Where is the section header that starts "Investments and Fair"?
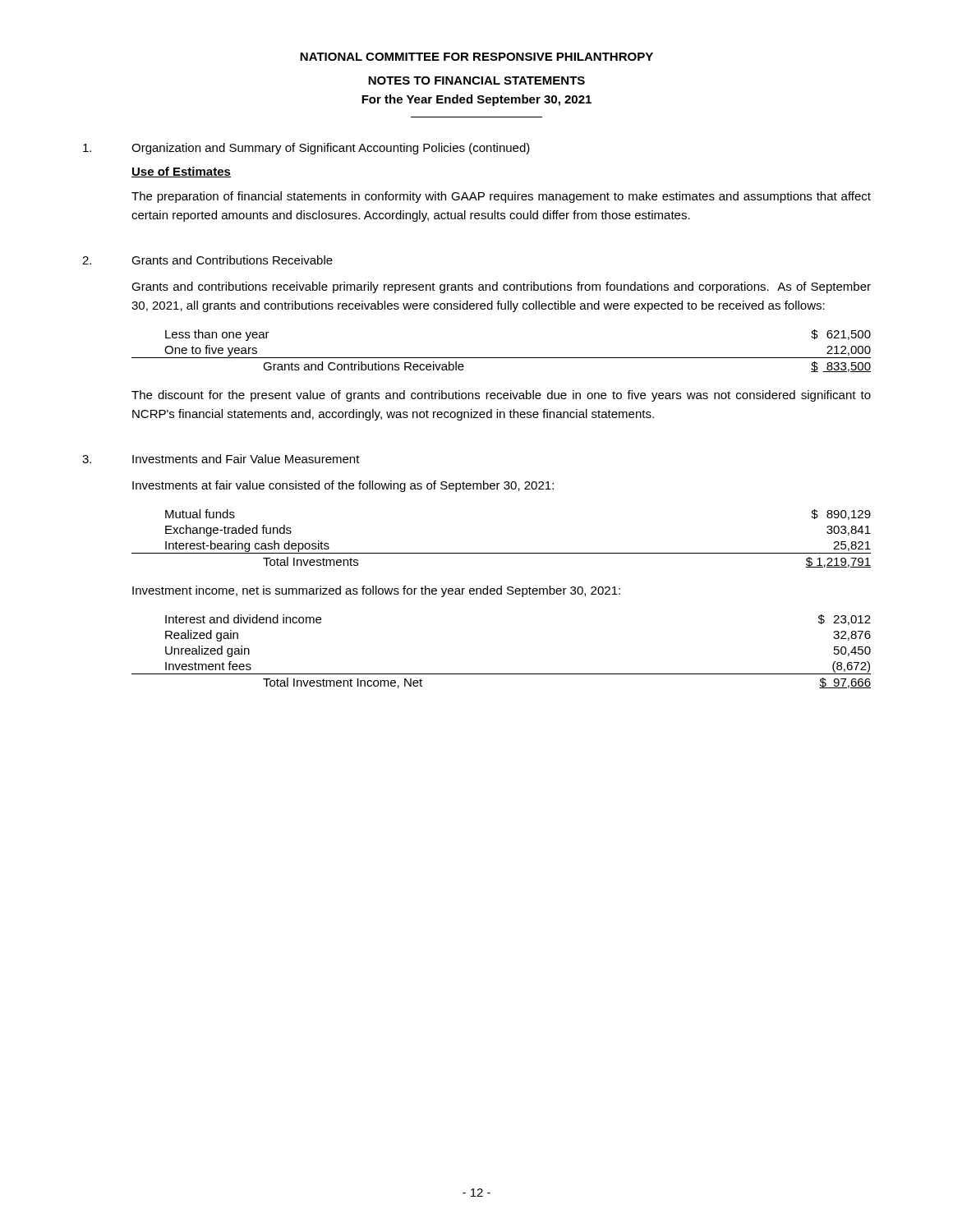953x1232 pixels. (245, 458)
